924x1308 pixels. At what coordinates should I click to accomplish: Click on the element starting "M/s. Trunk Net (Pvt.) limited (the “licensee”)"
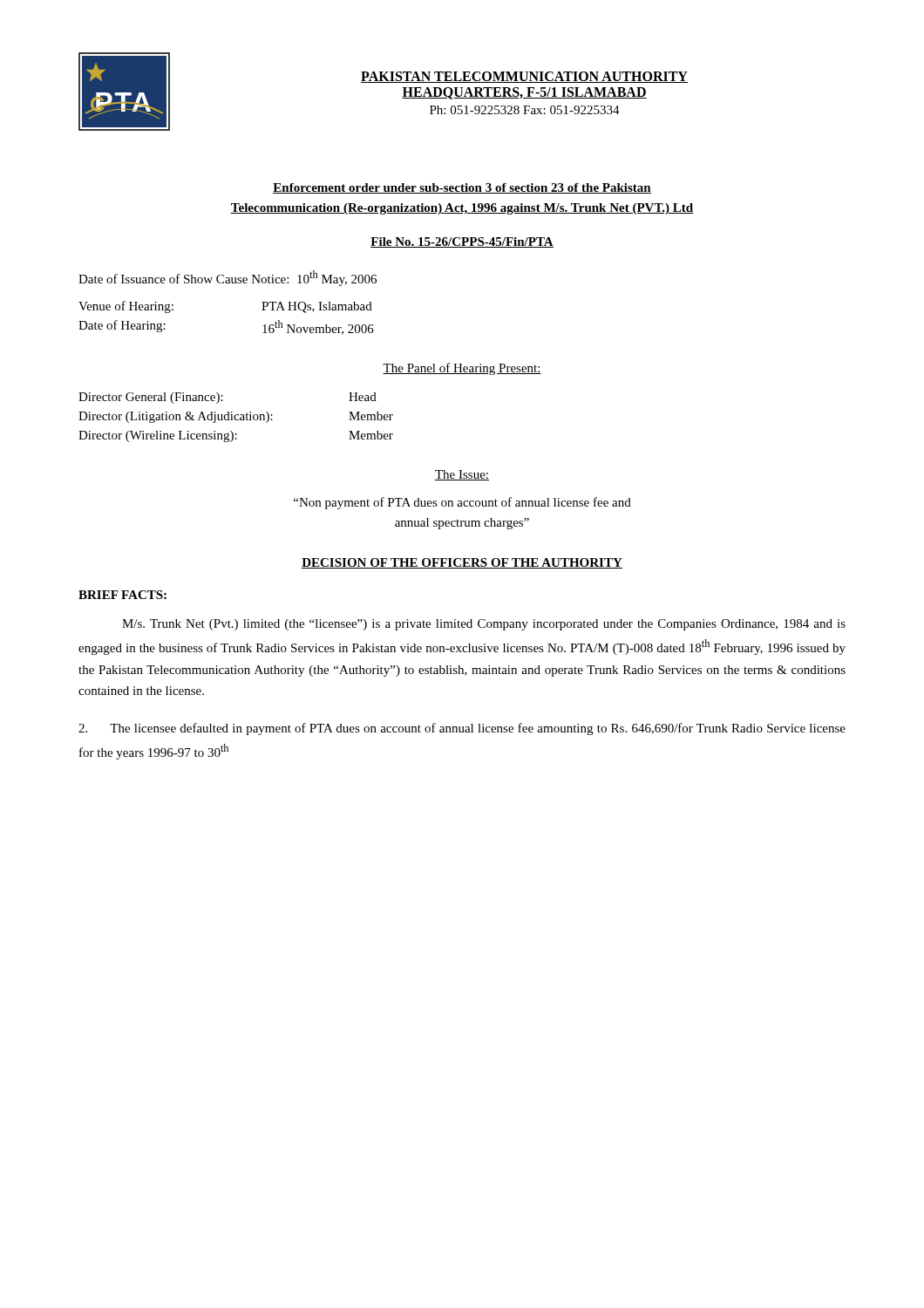[x=462, y=657]
